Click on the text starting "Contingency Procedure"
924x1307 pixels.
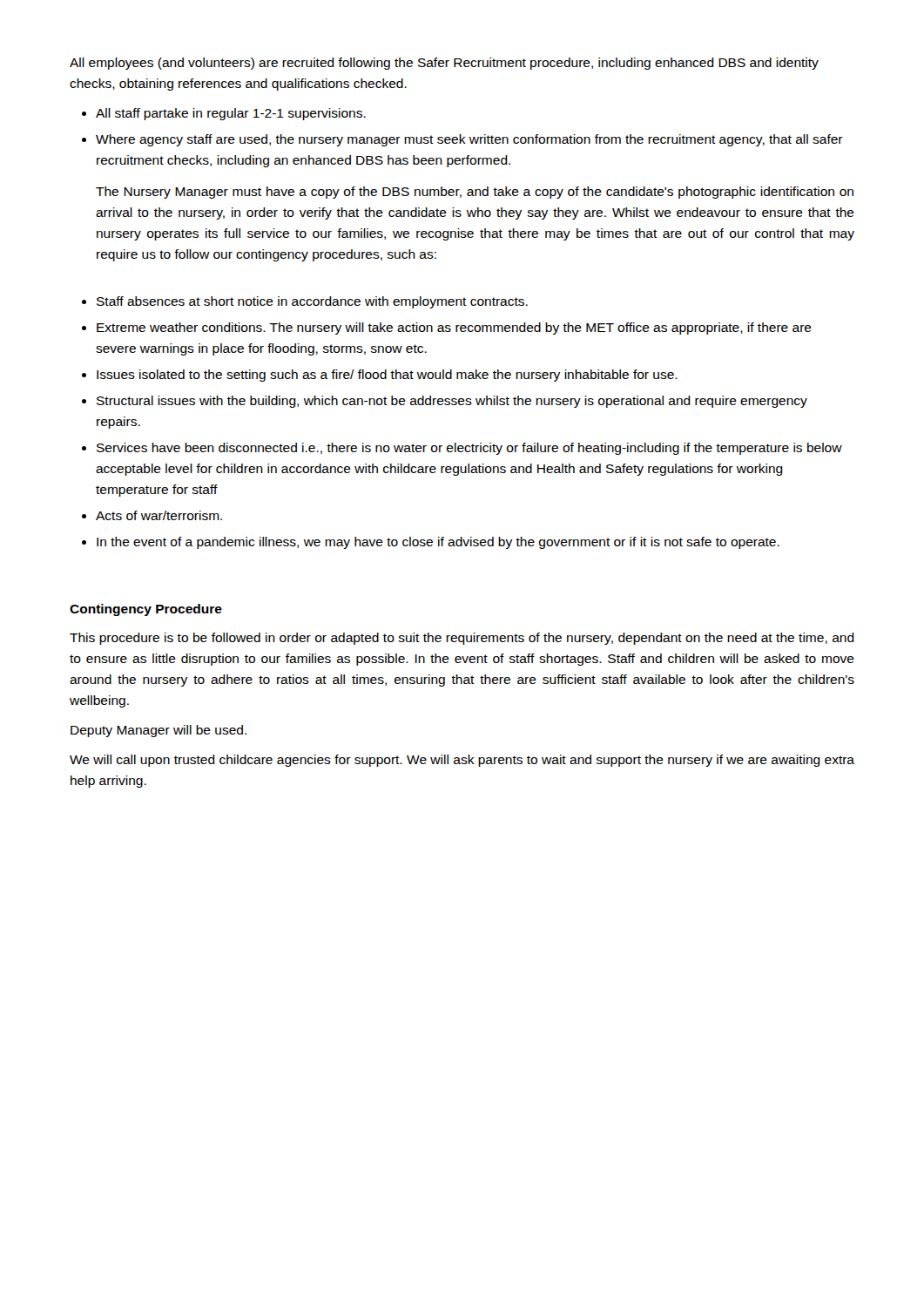(x=146, y=609)
